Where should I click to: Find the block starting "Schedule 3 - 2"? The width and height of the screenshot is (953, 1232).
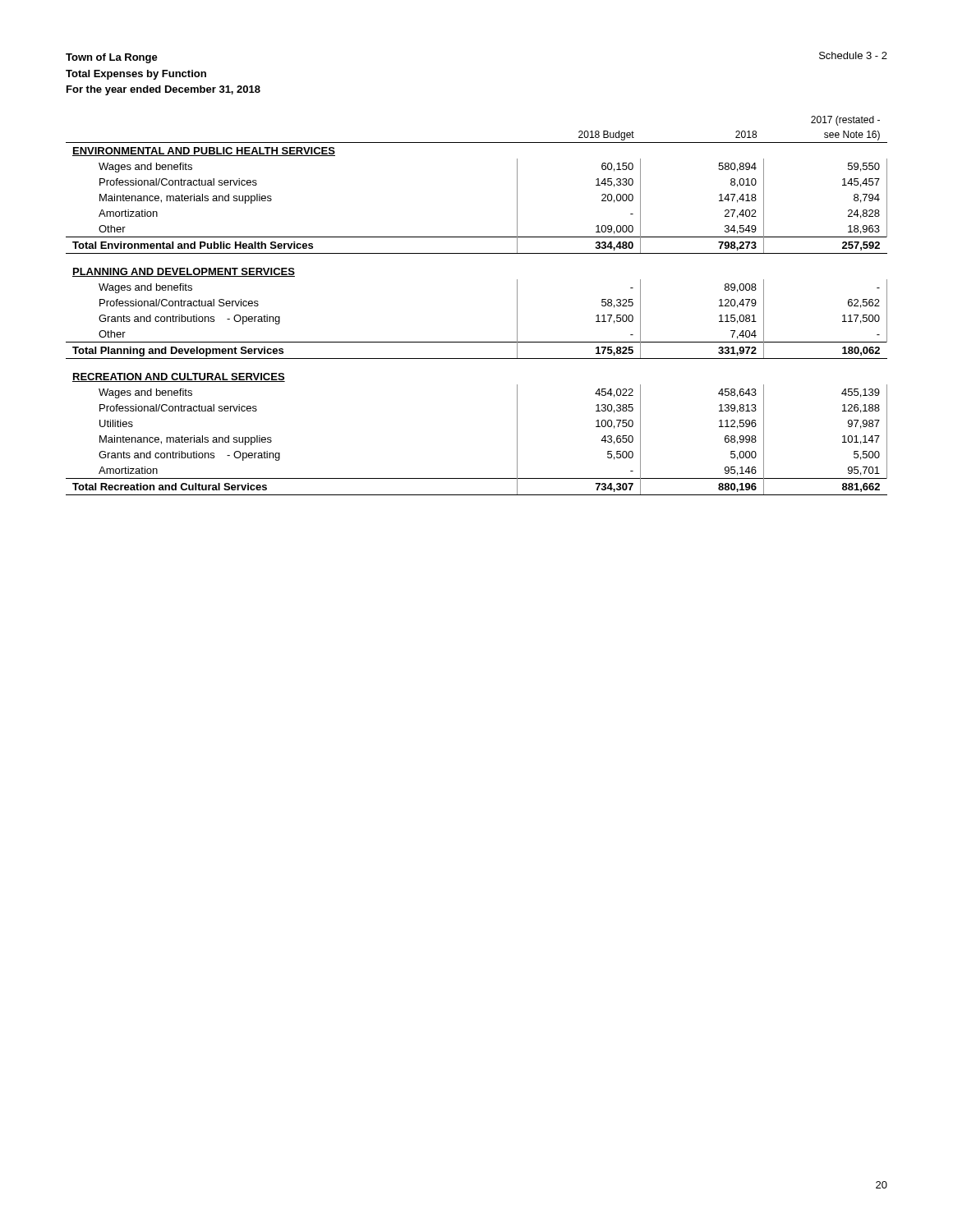pos(853,55)
